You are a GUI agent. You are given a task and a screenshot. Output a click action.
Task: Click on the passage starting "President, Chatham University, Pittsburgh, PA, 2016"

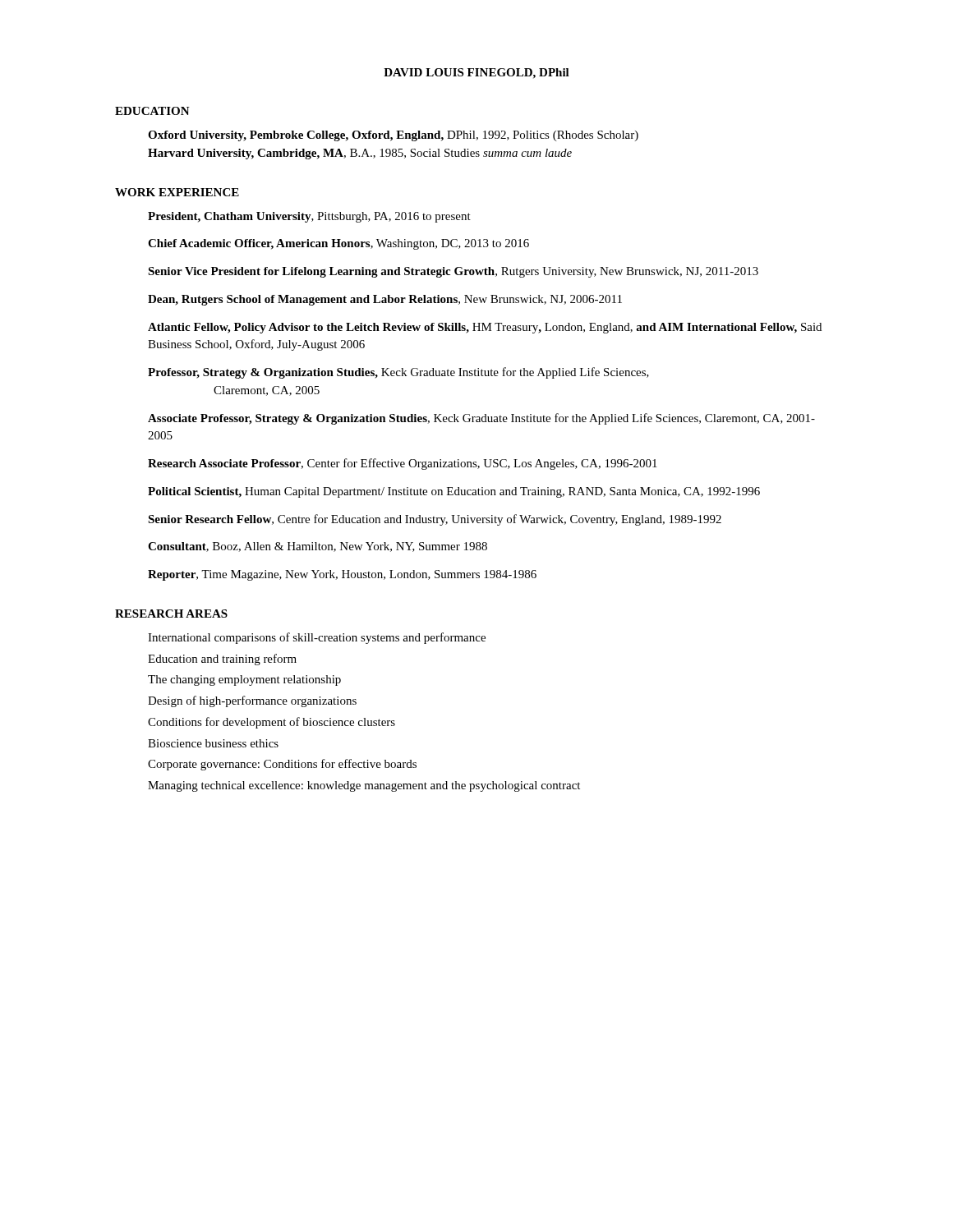tap(309, 216)
